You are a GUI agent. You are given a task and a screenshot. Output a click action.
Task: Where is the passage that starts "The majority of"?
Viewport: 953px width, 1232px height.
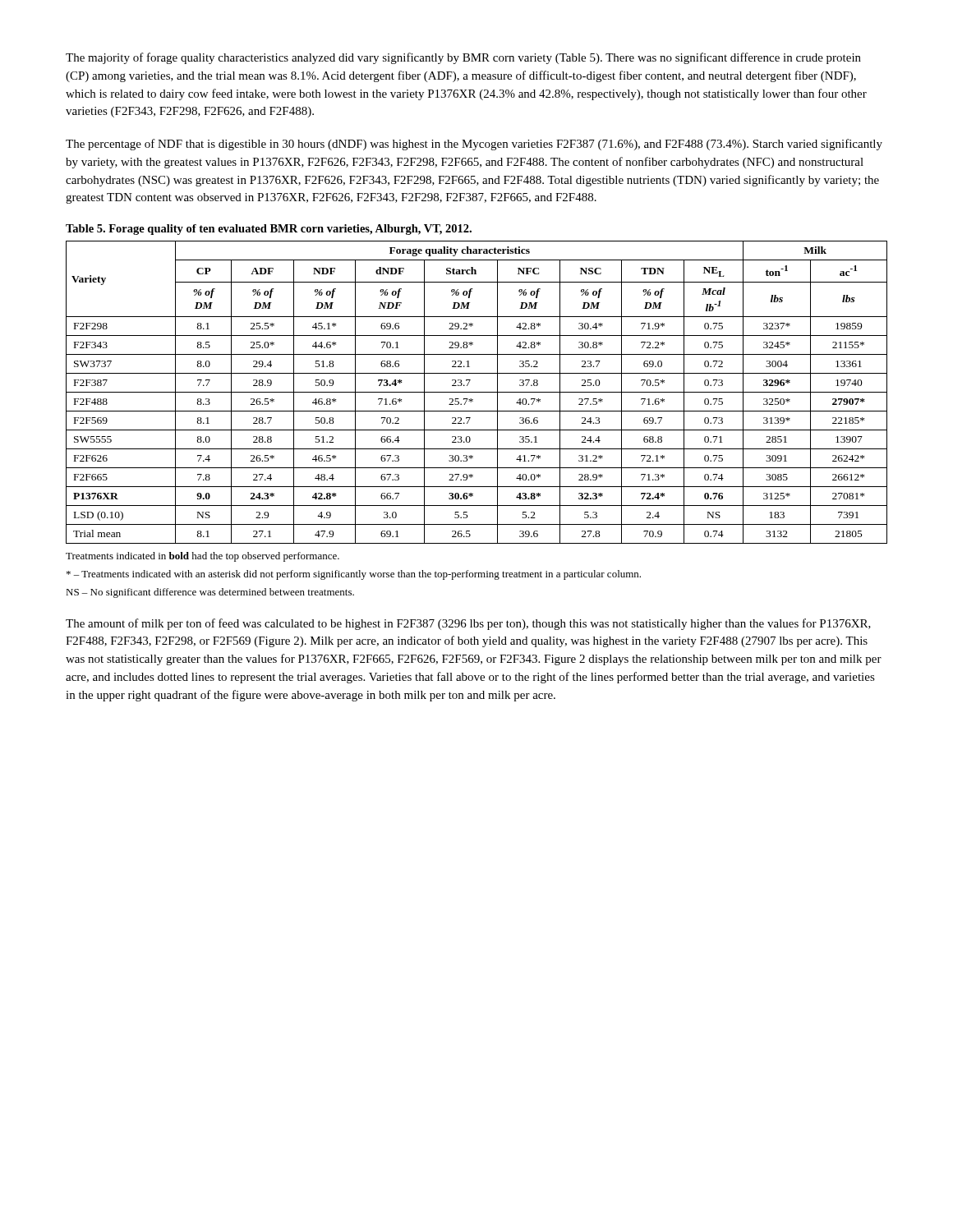pyautogui.click(x=466, y=84)
